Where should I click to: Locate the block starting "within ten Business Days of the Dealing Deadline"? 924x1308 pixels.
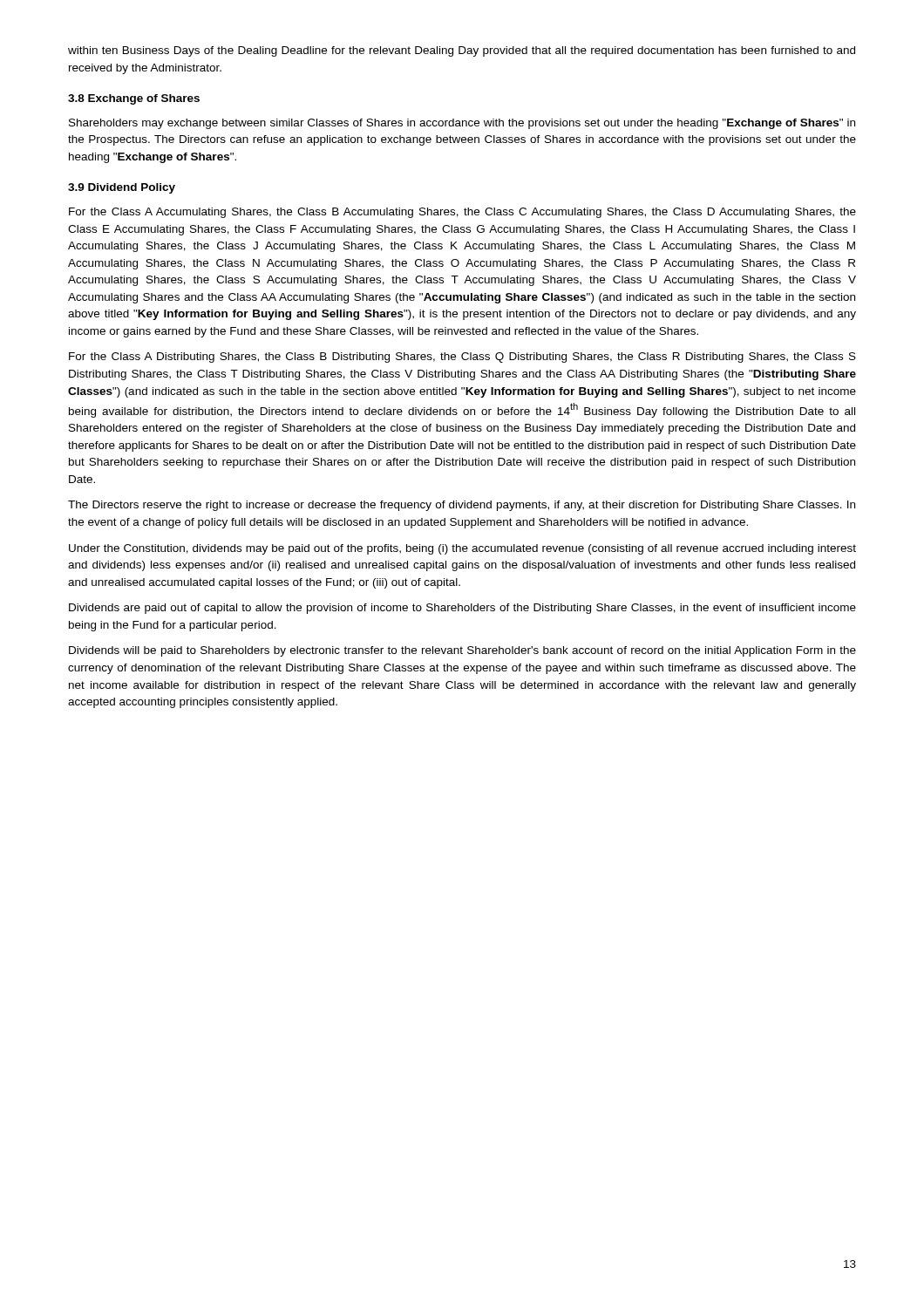click(462, 59)
